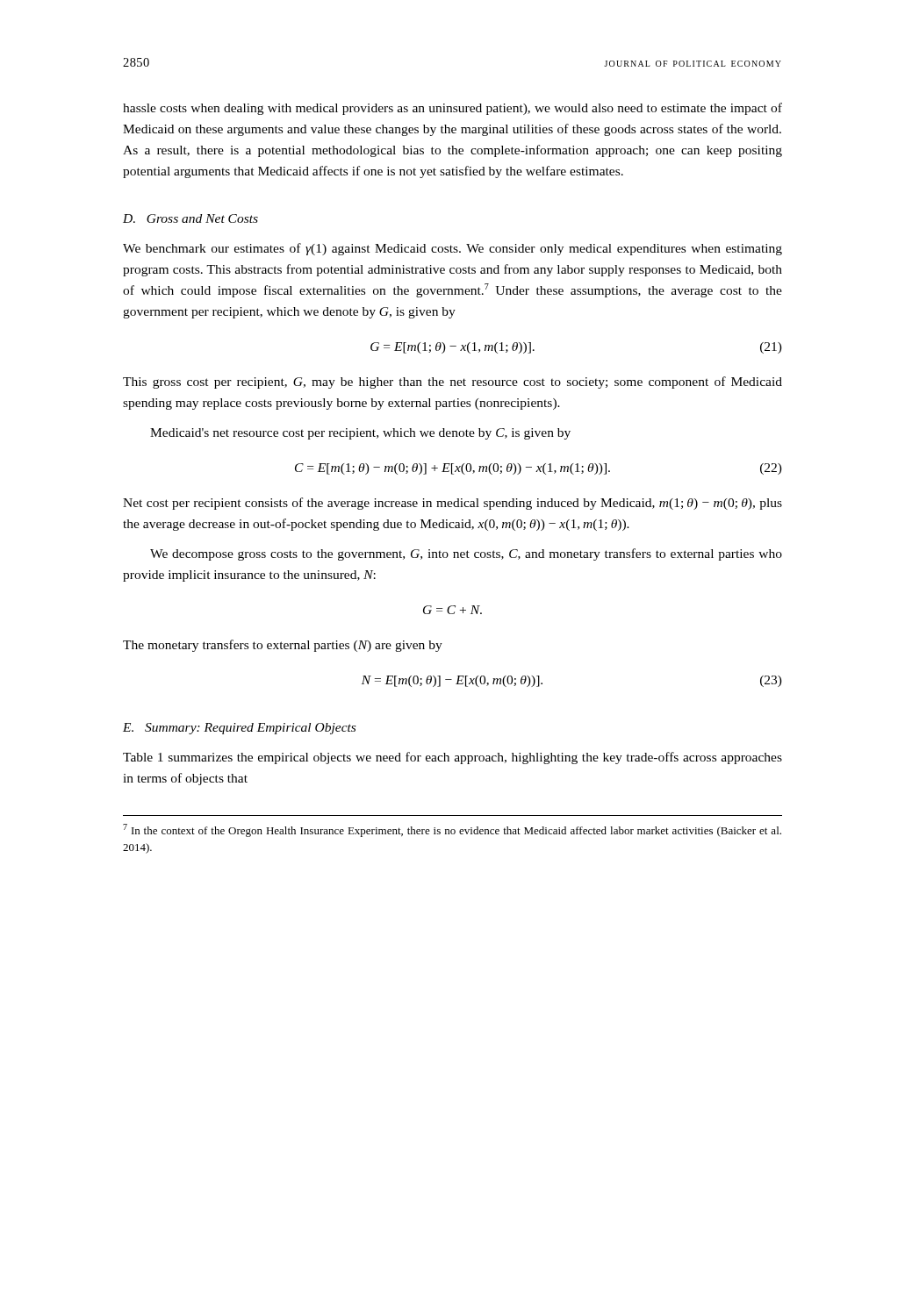The width and height of the screenshot is (905, 1316).
Task: Select the text block with the text "This gross cost per"
Action: tap(452, 407)
